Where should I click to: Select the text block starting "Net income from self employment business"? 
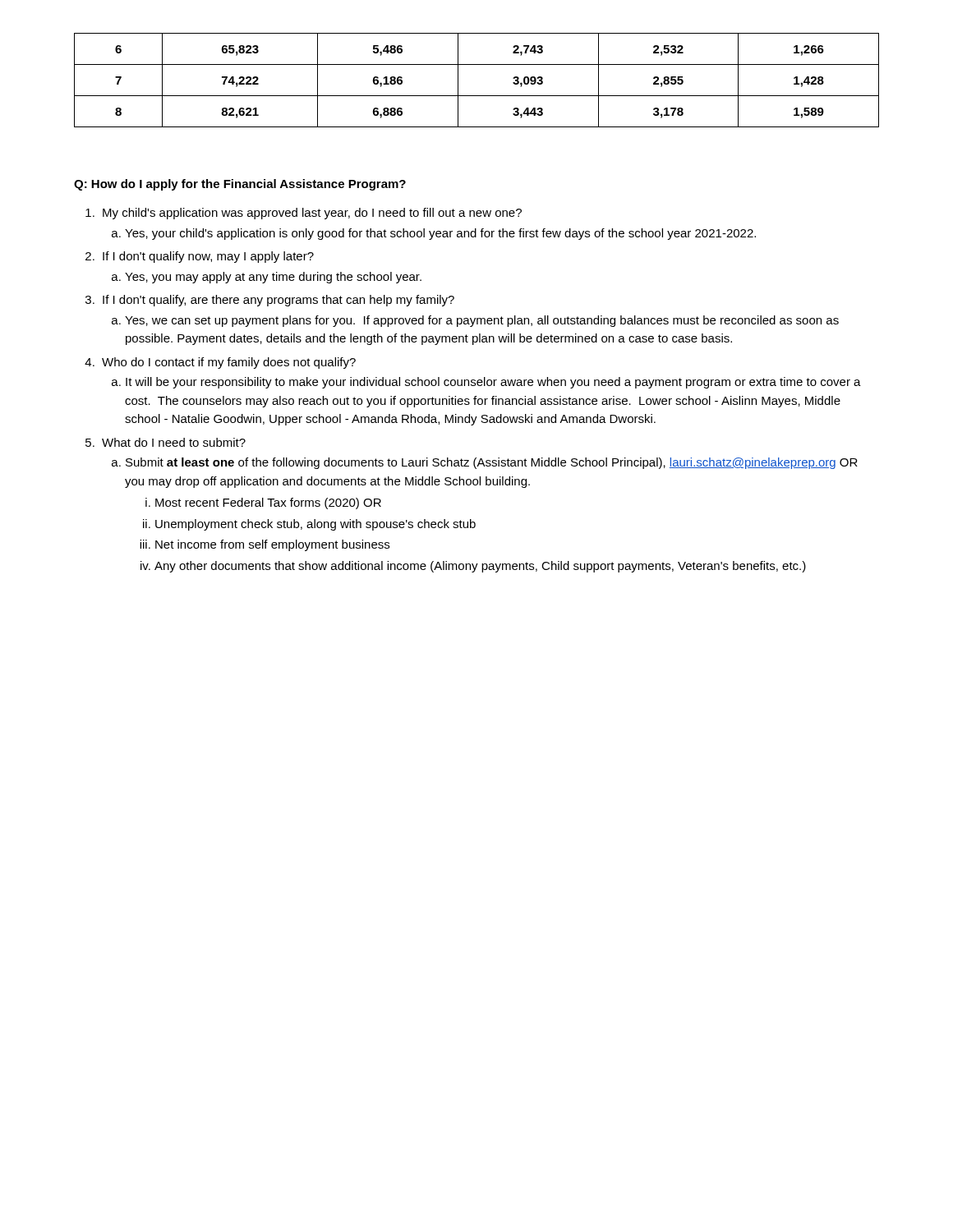pos(272,544)
